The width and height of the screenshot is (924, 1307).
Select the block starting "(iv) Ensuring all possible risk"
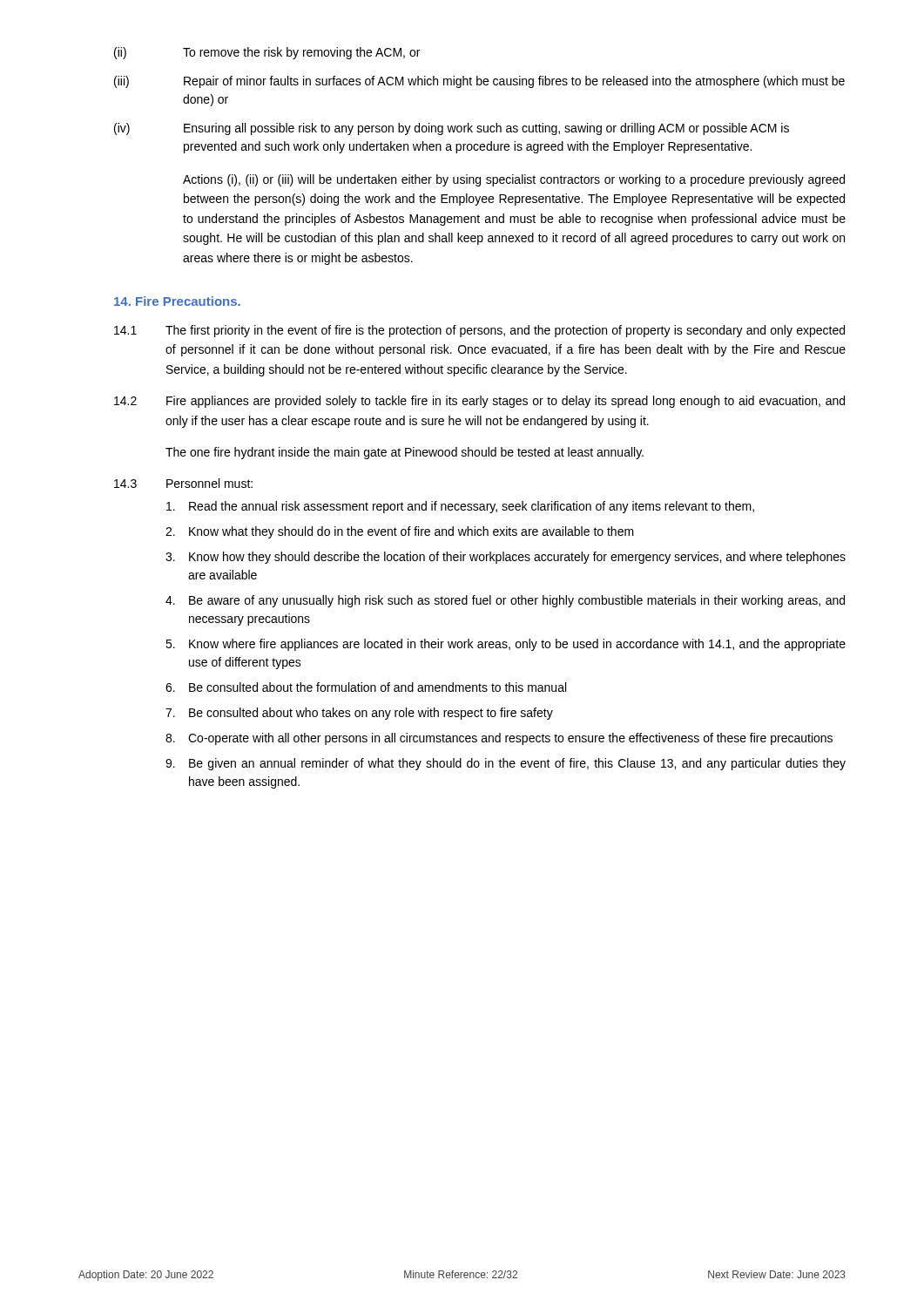[479, 138]
